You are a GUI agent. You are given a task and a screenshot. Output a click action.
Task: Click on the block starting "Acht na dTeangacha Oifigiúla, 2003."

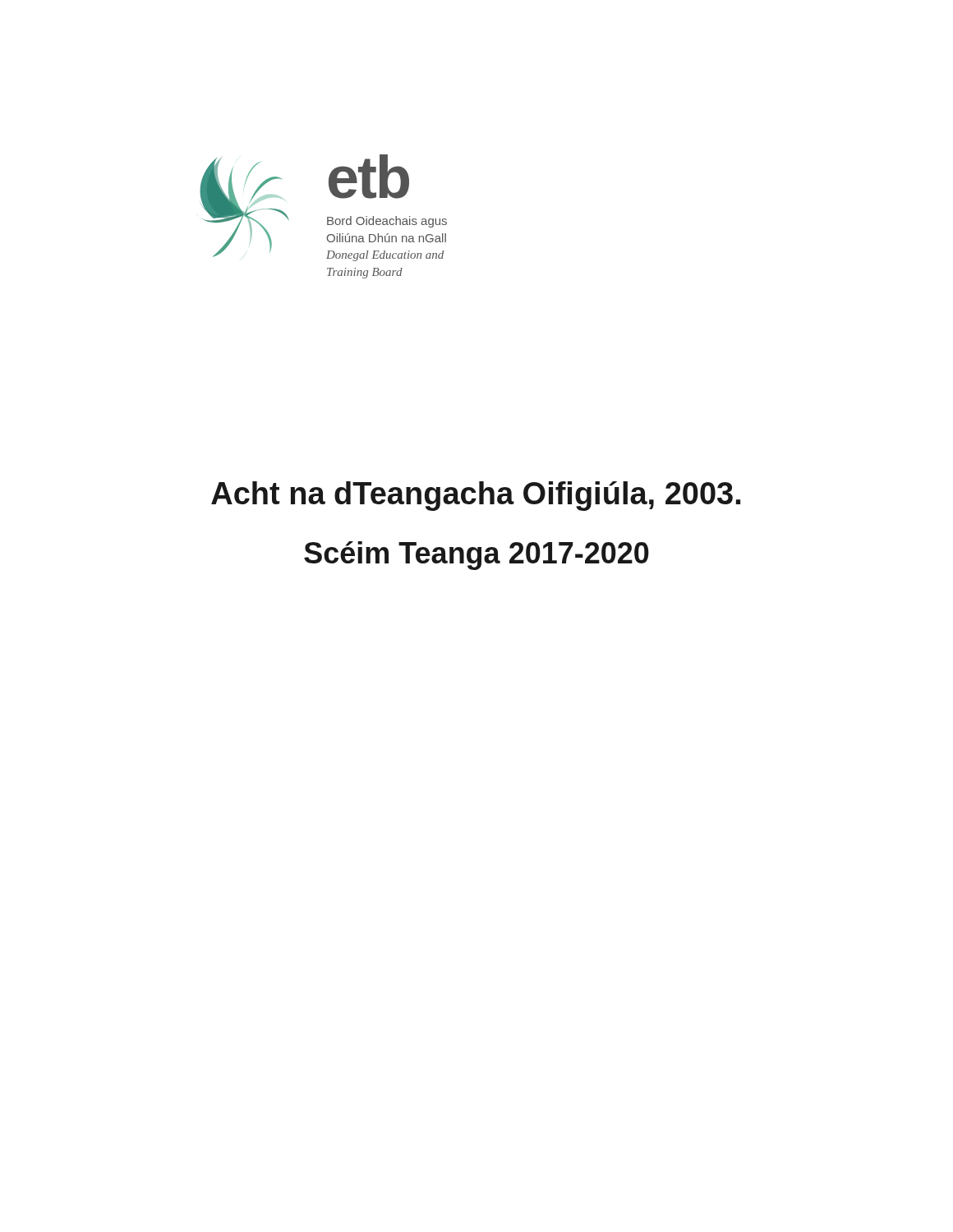tap(476, 496)
